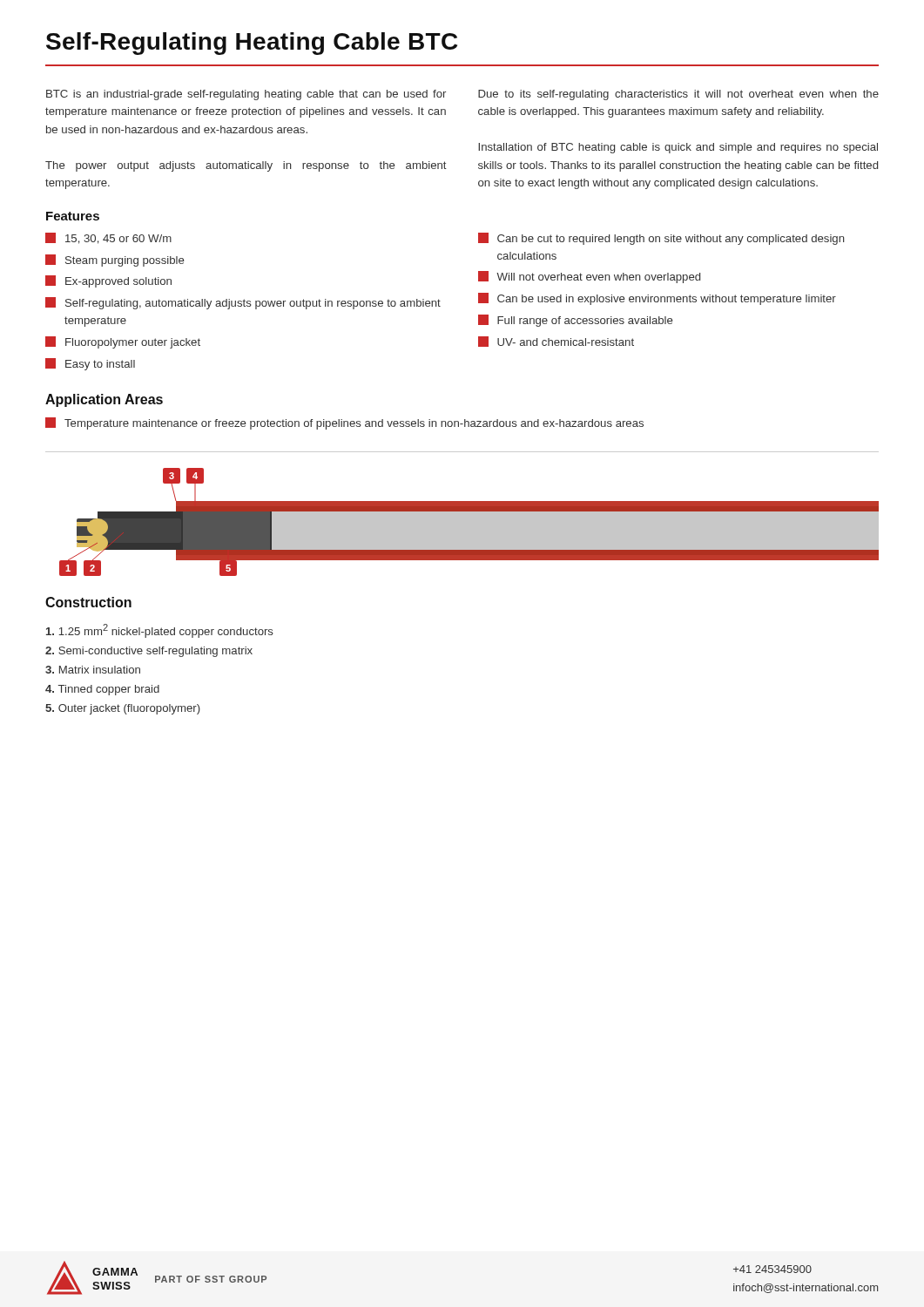Viewport: 924px width, 1307px height.
Task: Select the block starting "Full range of accessories available"
Action: click(x=575, y=320)
